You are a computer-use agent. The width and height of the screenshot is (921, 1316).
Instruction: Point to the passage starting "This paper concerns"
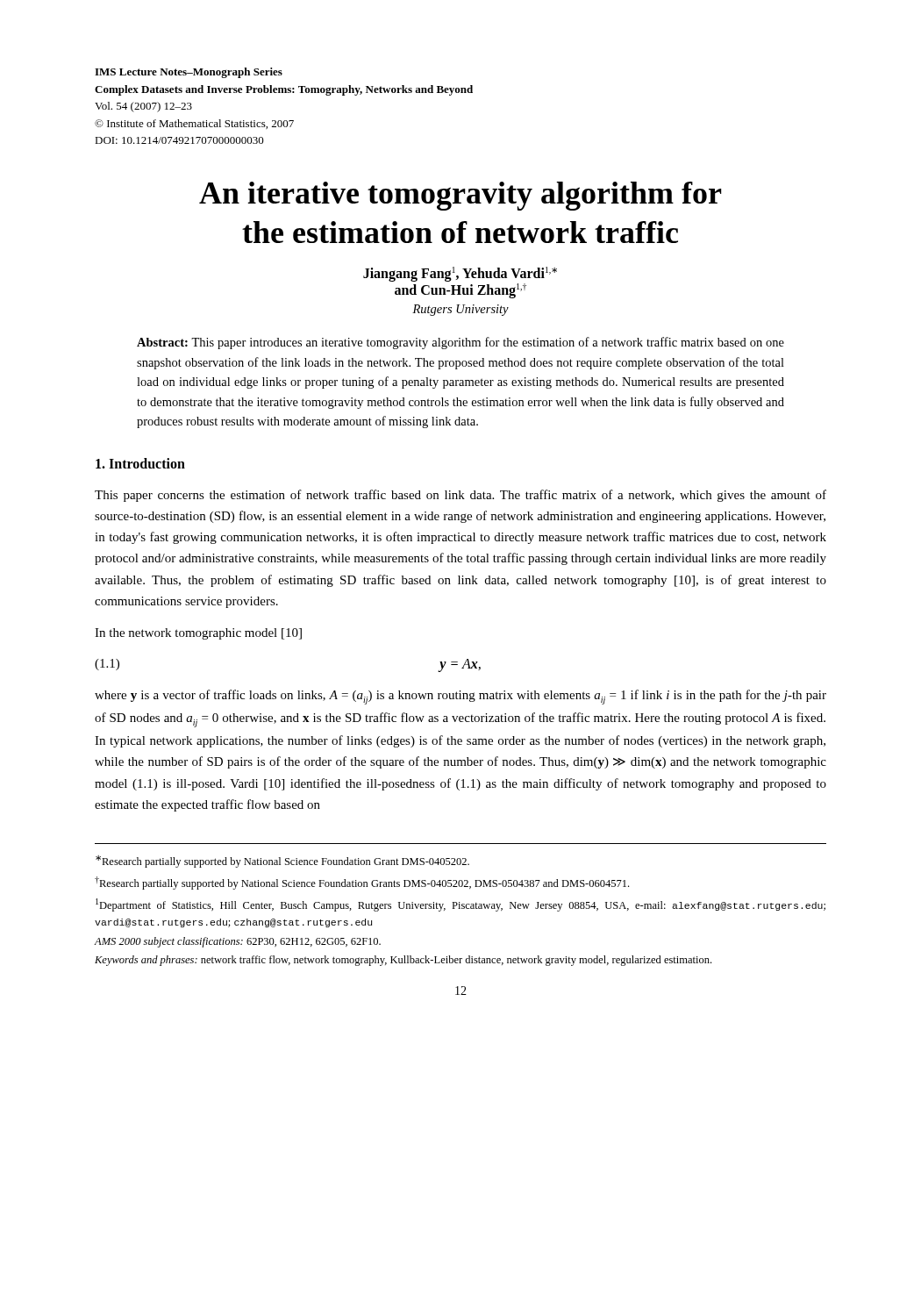coord(460,548)
